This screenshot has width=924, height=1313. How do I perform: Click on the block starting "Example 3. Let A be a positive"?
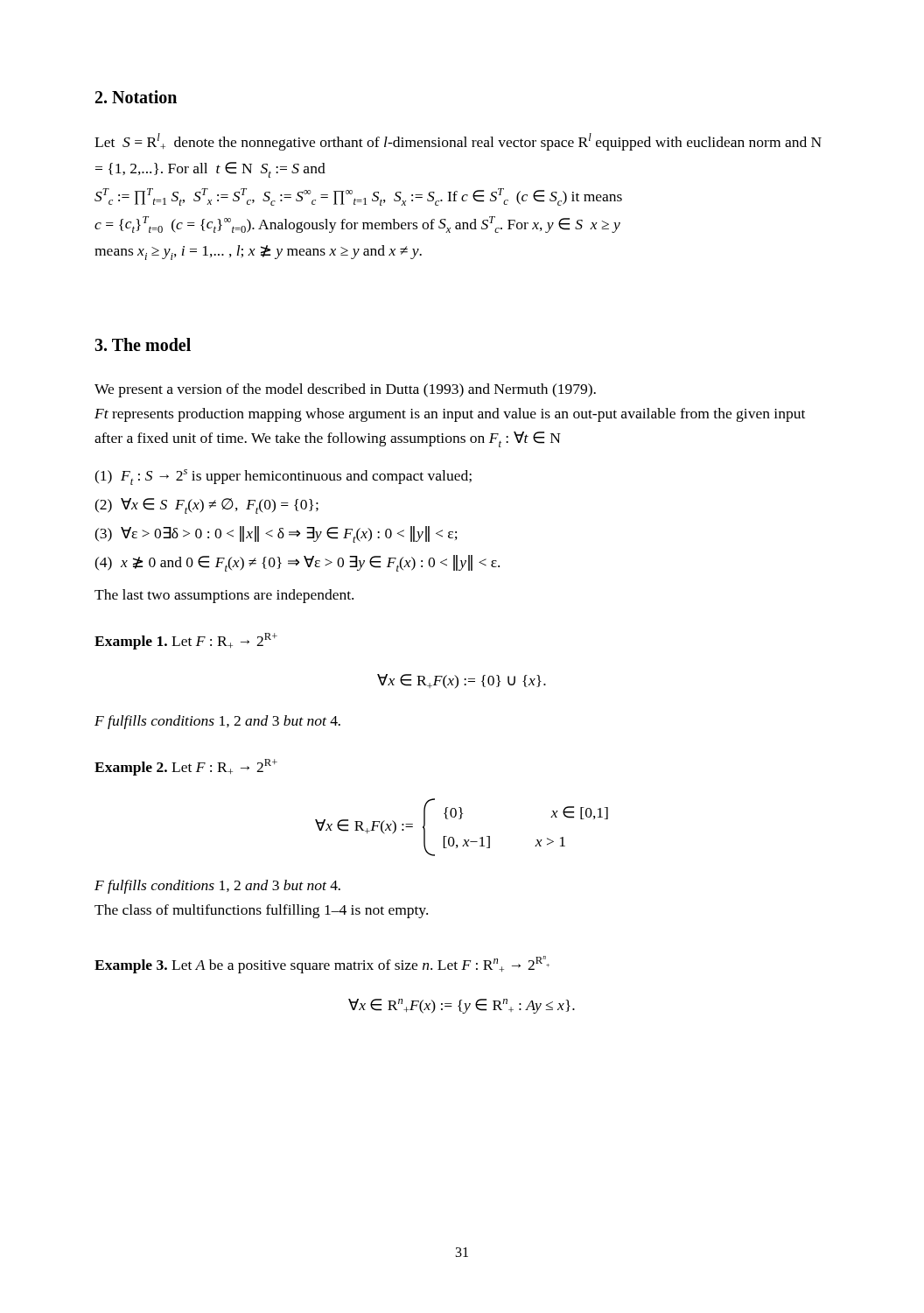(322, 964)
